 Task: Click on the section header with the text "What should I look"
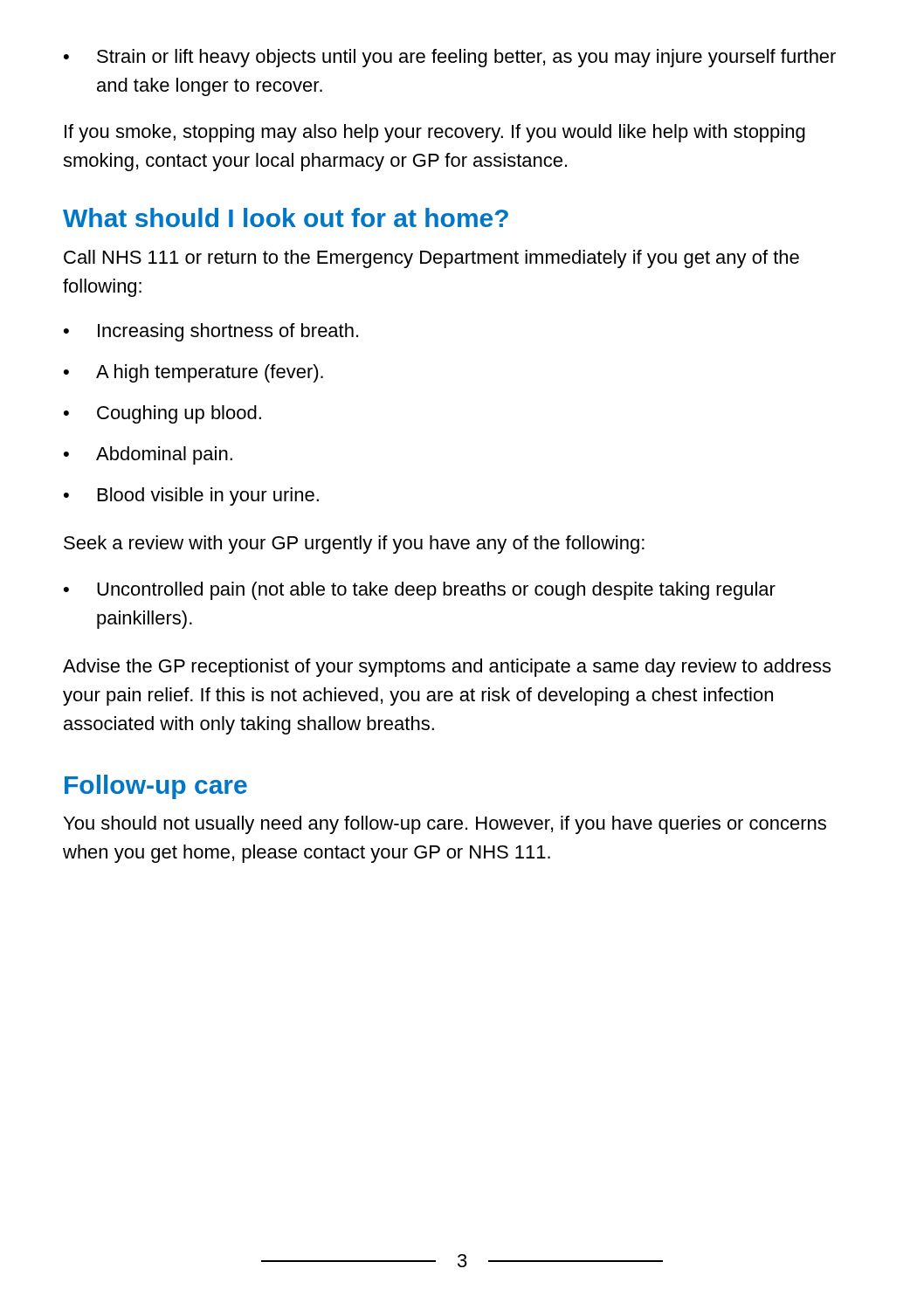[286, 218]
